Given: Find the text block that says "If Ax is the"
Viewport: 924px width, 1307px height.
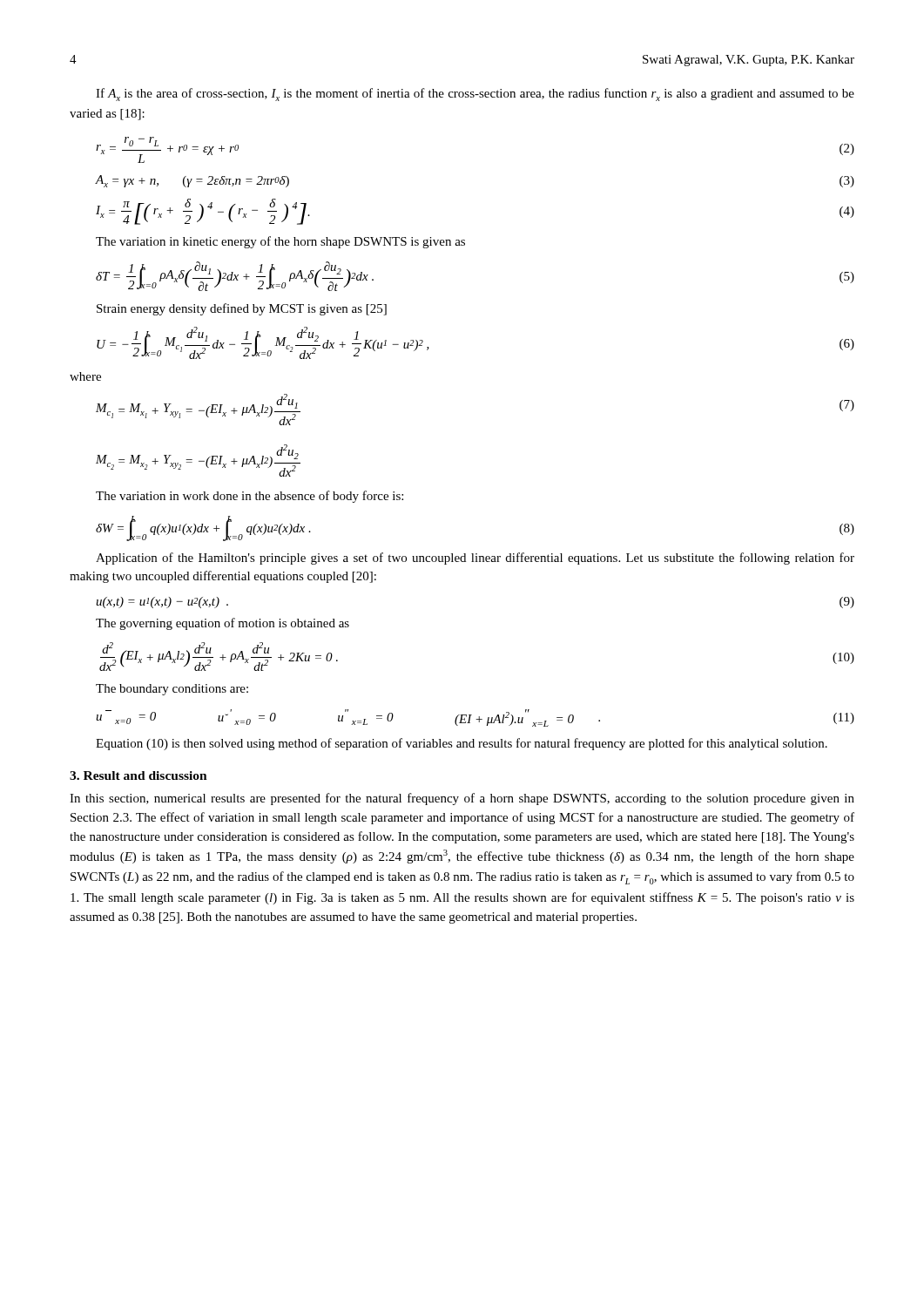Looking at the screenshot, I should pos(462,104).
